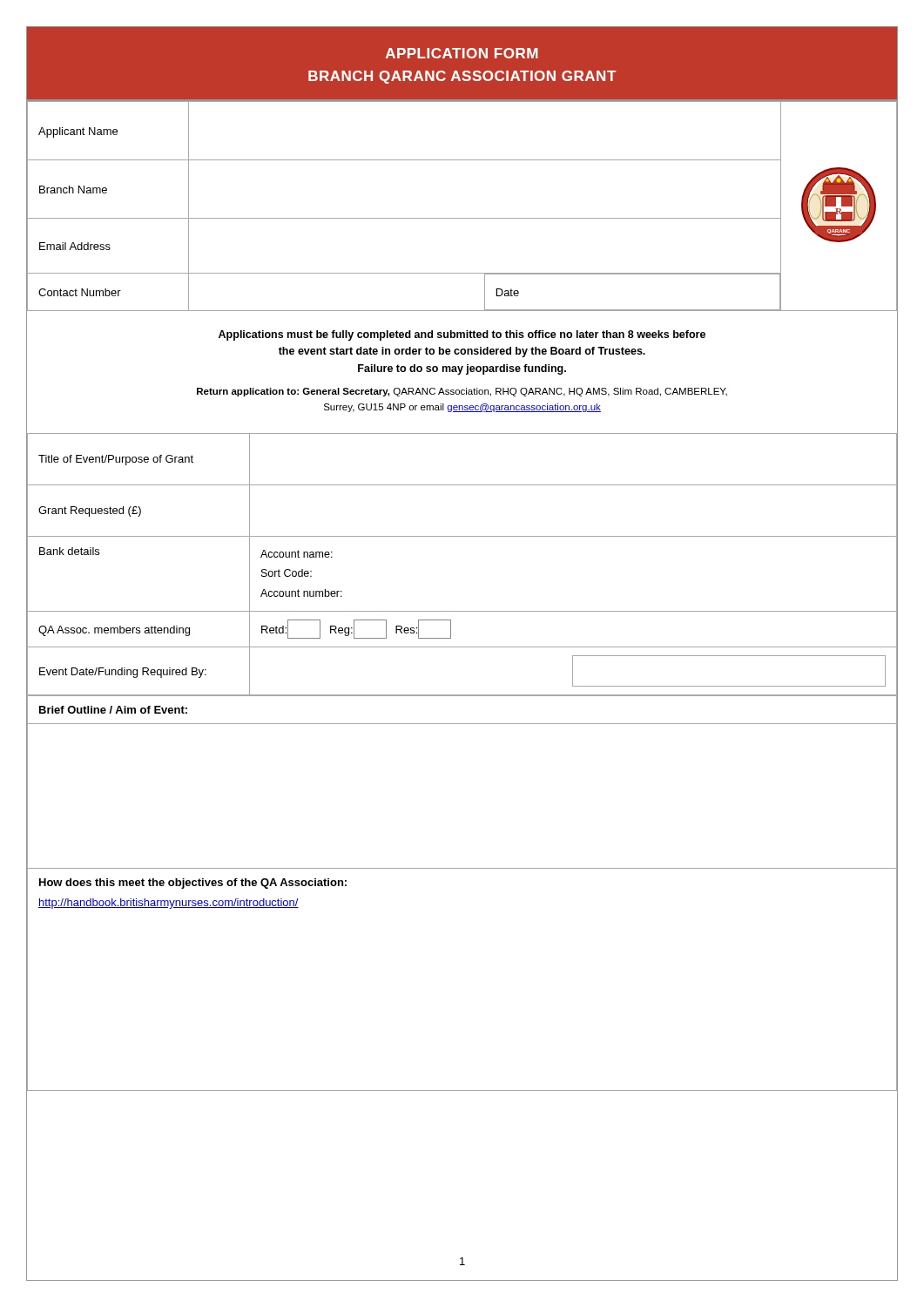This screenshot has height=1307, width=924.
Task: Find the text starting "How does this meet the"
Action: coord(193,884)
